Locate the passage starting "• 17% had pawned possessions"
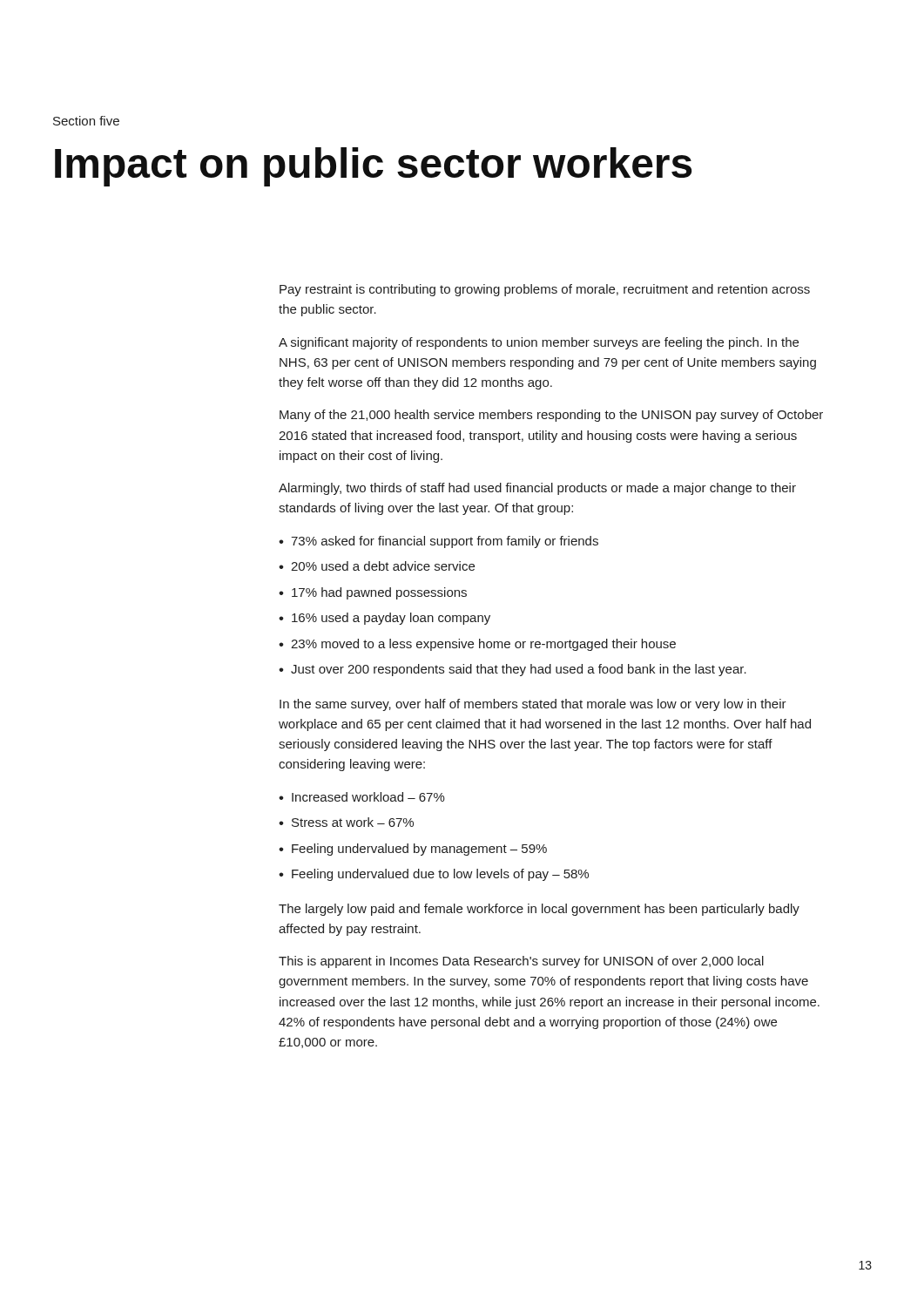Image resolution: width=924 pixels, height=1307 pixels. (373, 593)
